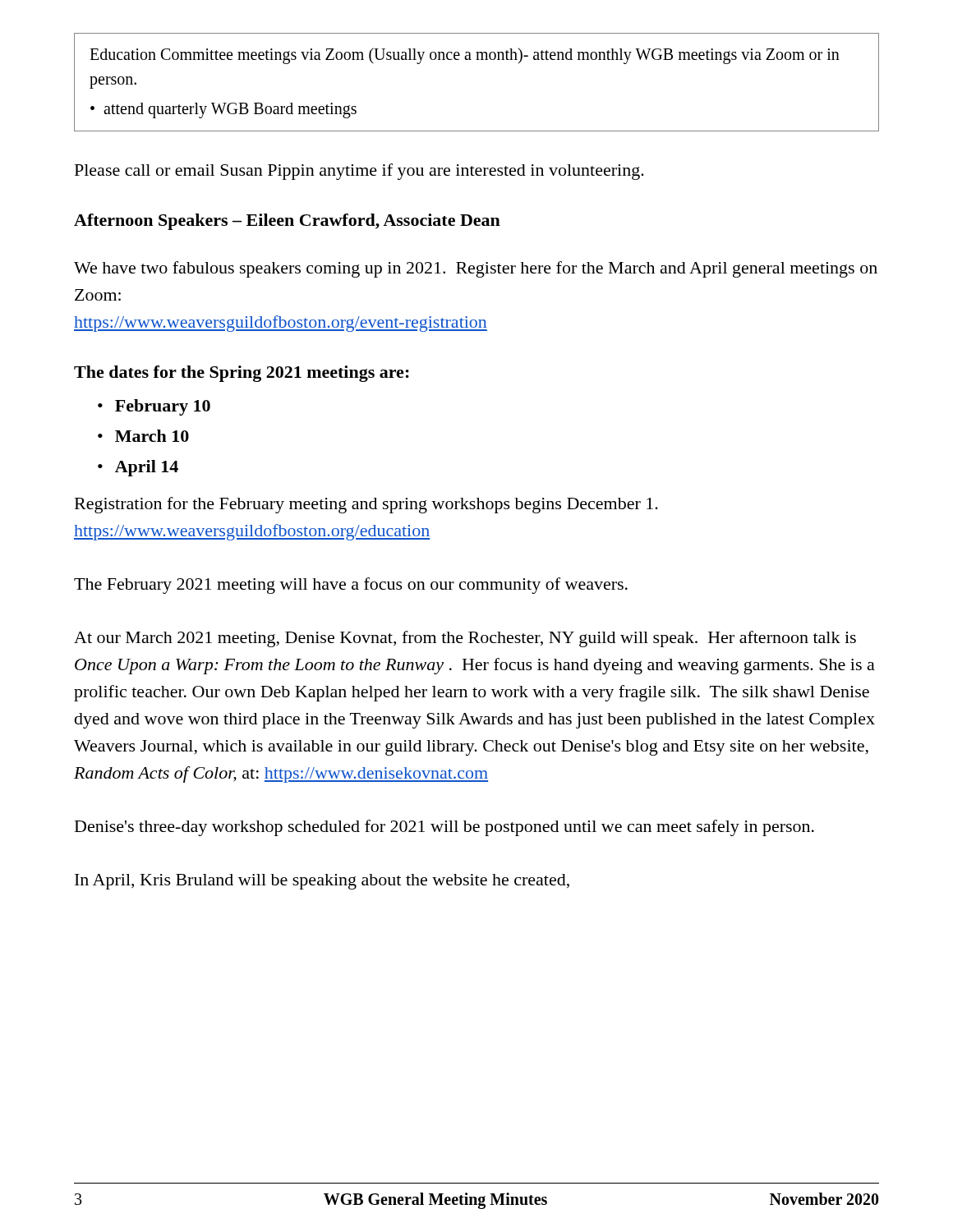Where is the passage that starts "Denise's three-day workshop"?
Viewport: 953px width, 1232px height.
pyautogui.click(x=444, y=826)
